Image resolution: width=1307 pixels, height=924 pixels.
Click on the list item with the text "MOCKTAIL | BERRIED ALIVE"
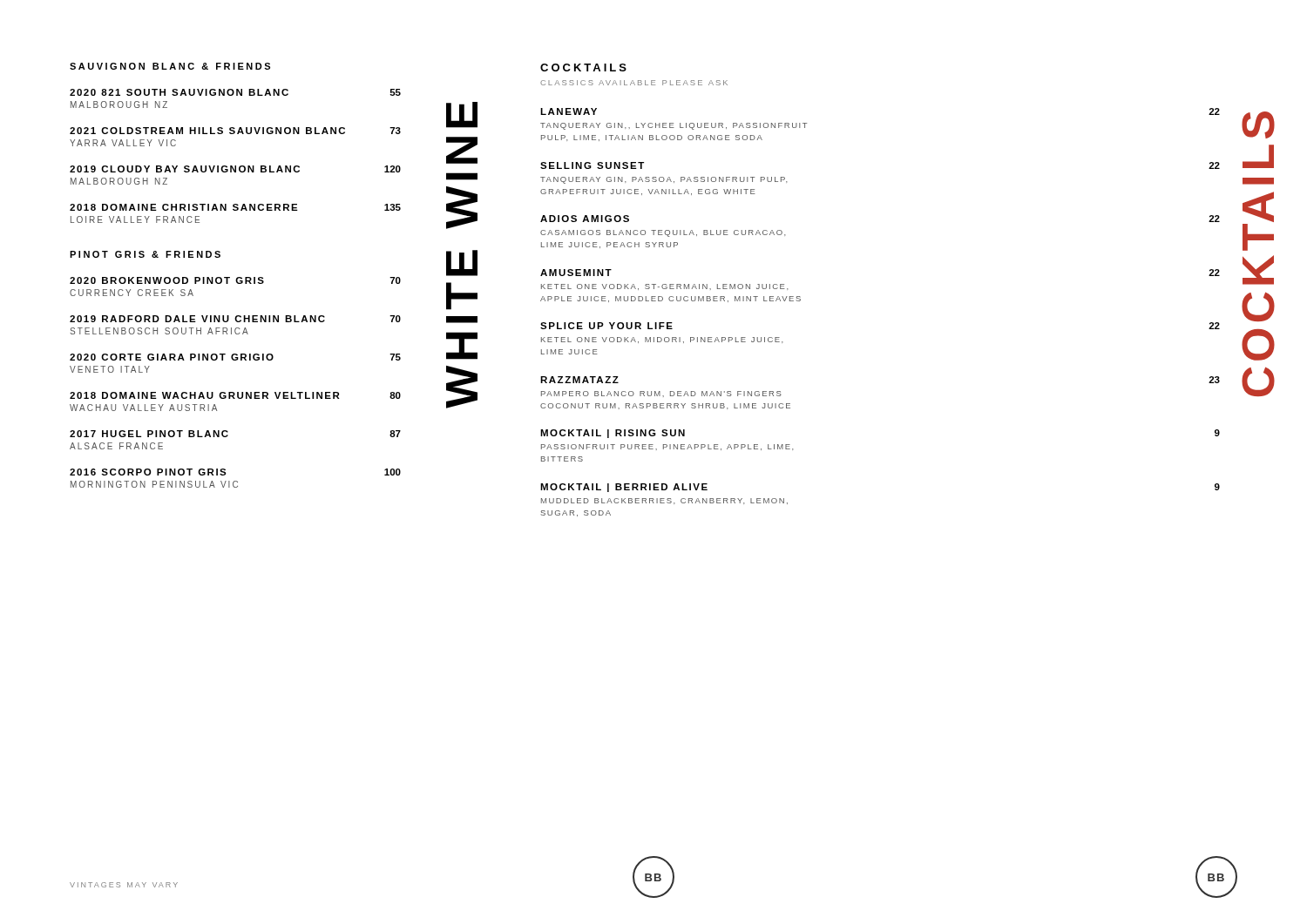[627, 487]
